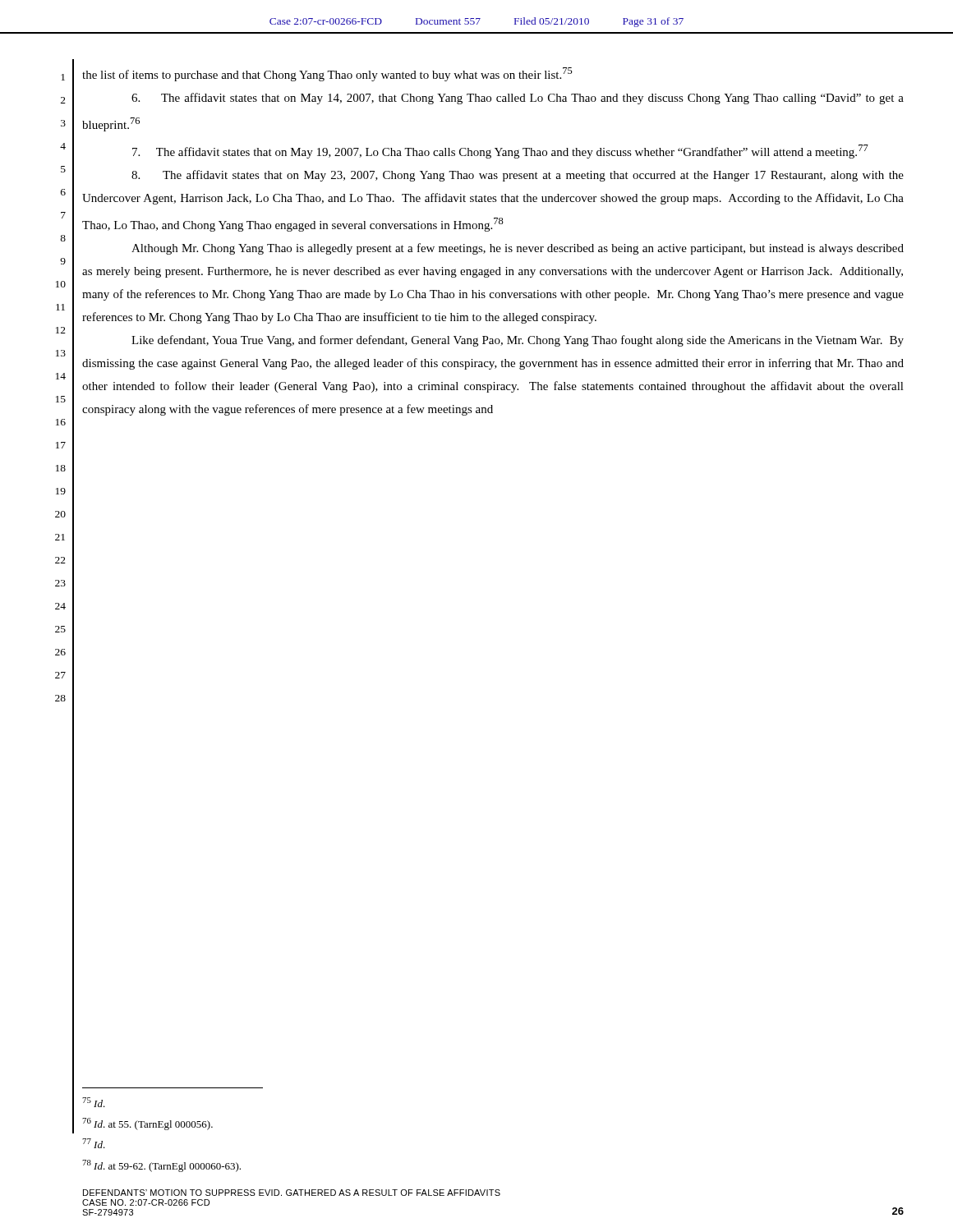Locate the text block starting "75 Id."
The width and height of the screenshot is (953, 1232).
click(x=94, y=1102)
